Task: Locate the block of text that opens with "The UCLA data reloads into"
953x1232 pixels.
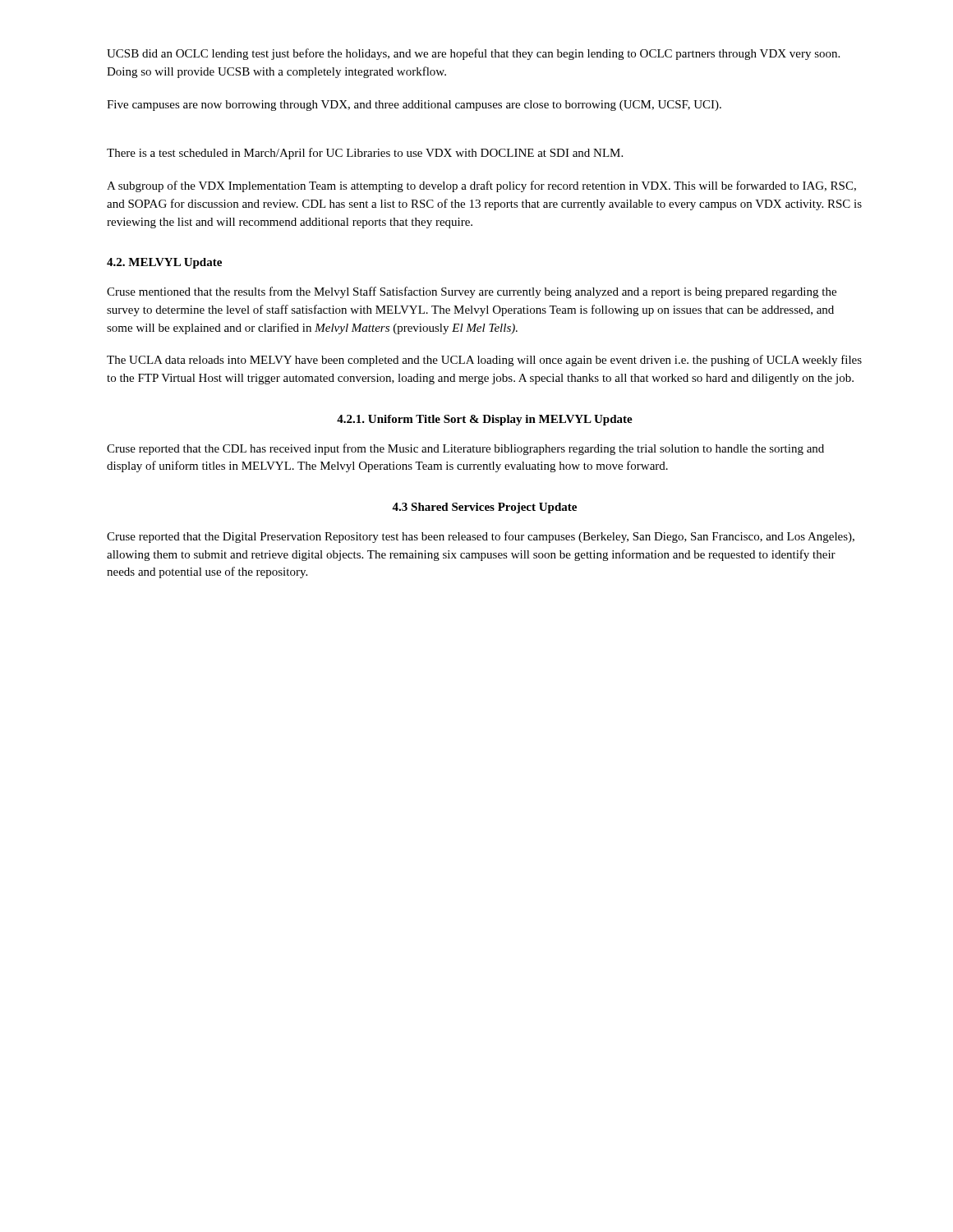Action: [484, 369]
